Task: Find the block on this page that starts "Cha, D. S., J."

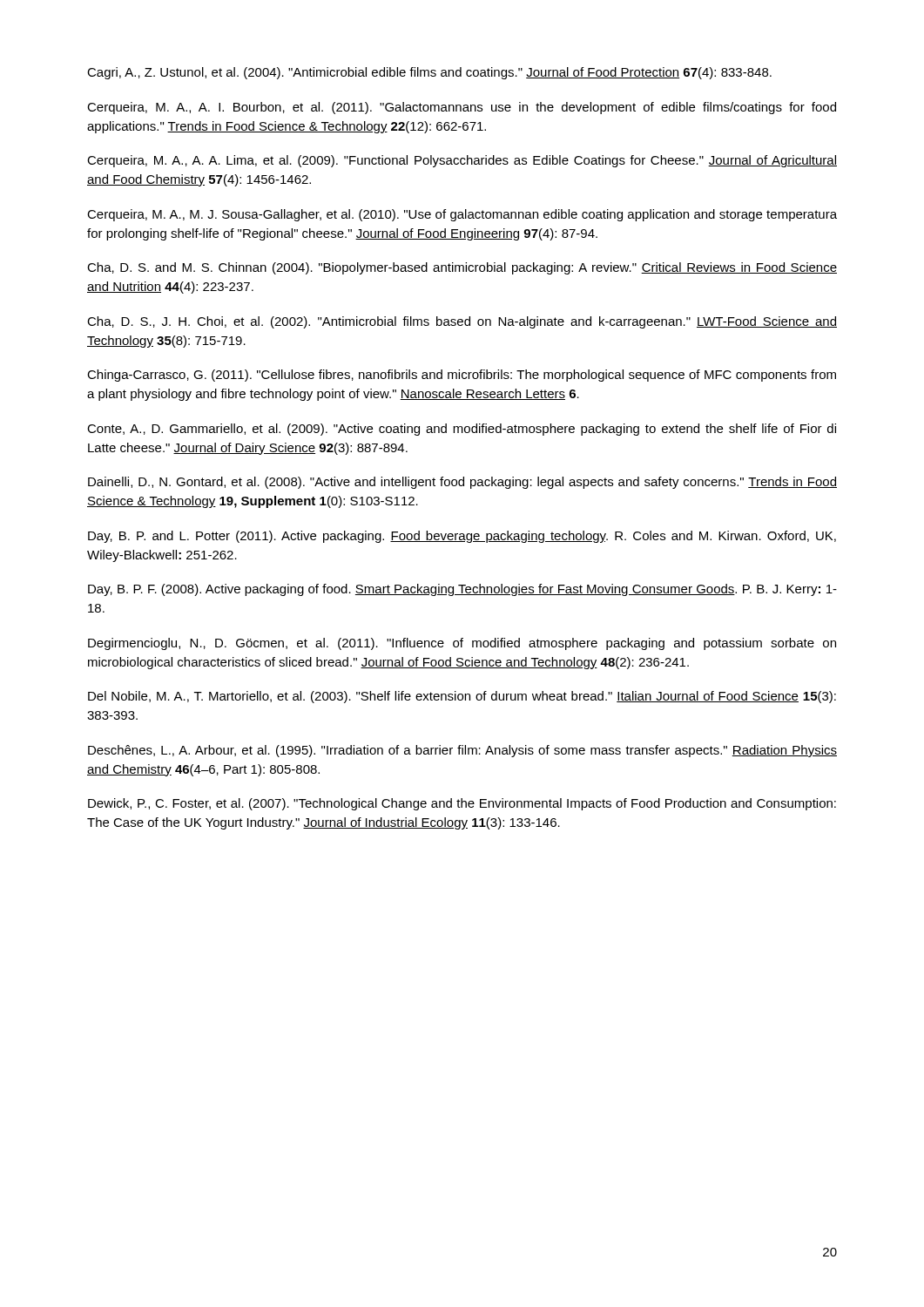Action: pos(462,330)
